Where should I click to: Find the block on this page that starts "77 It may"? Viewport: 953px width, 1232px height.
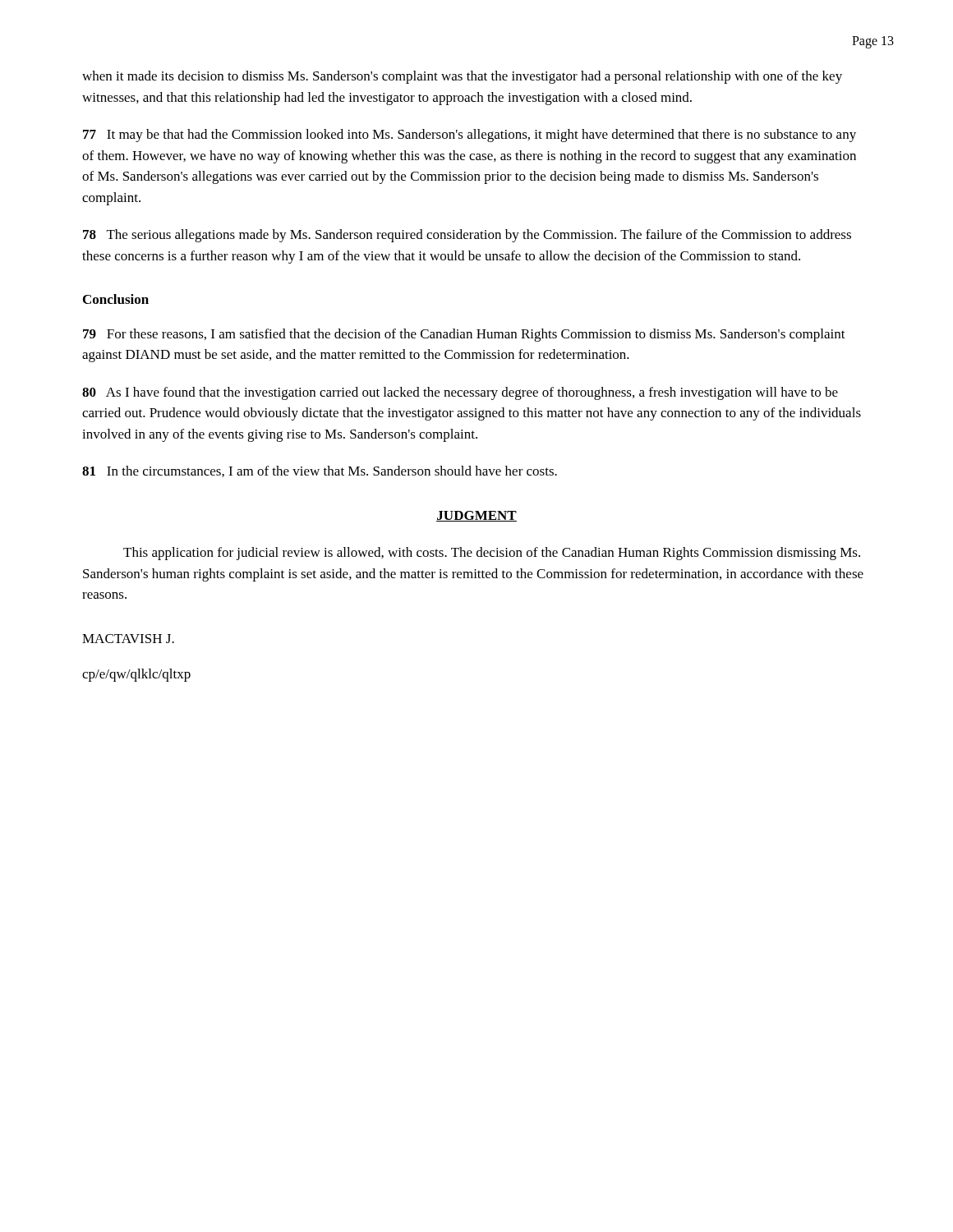pyautogui.click(x=476, y=166)
